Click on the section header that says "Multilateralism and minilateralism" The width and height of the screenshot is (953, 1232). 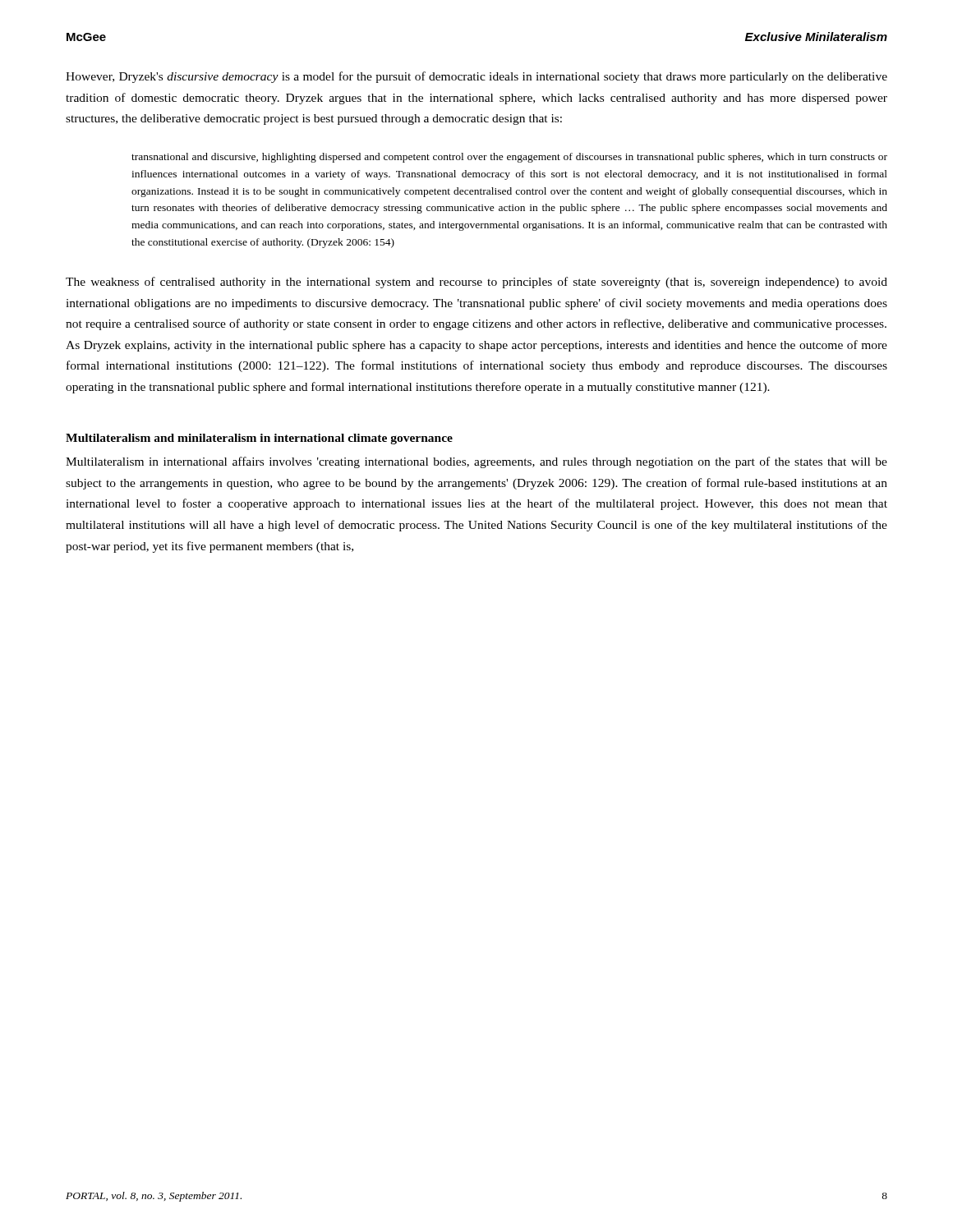coord(259,437)
